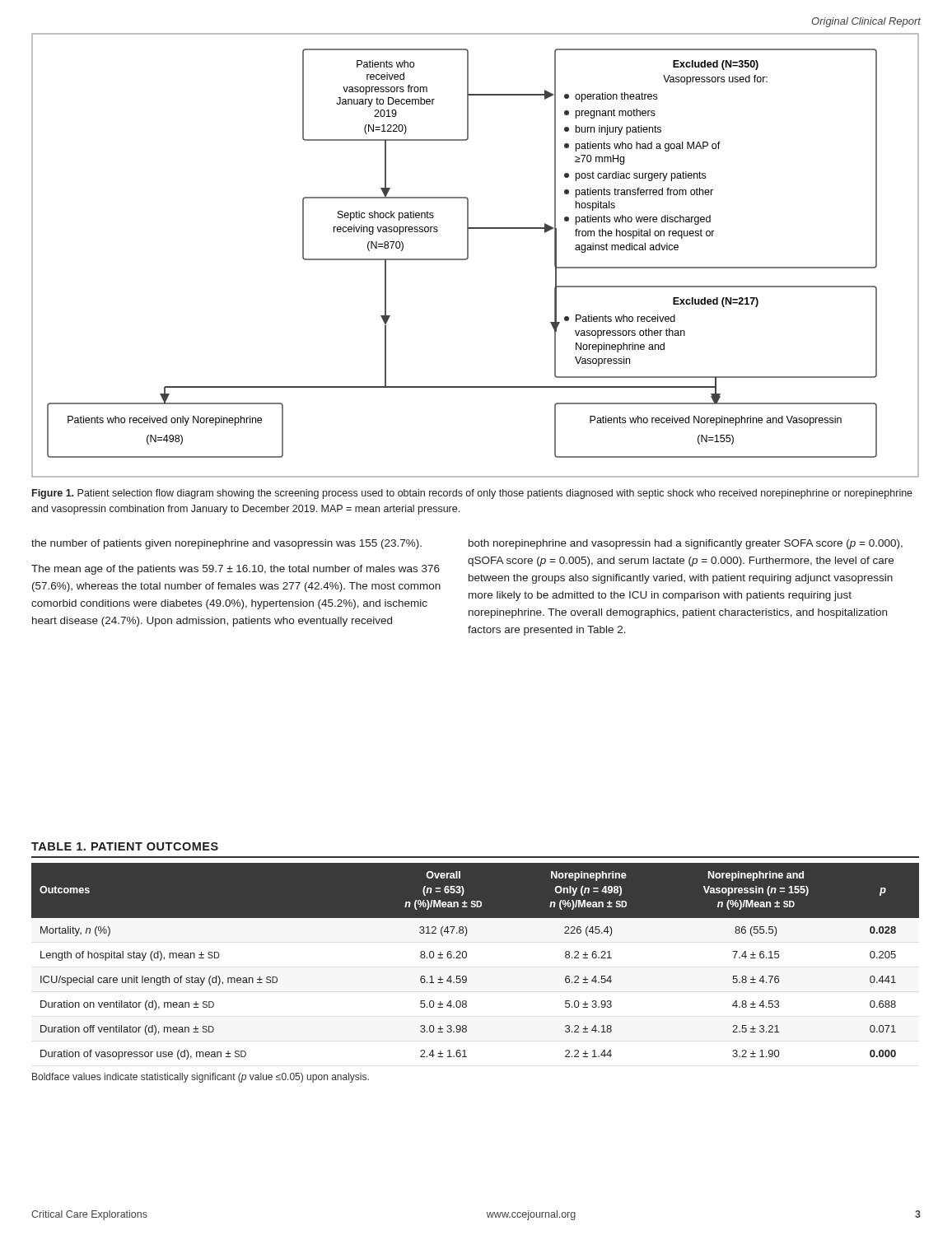Select the passage starting "Boldface values indicate"

[200, 1076]
